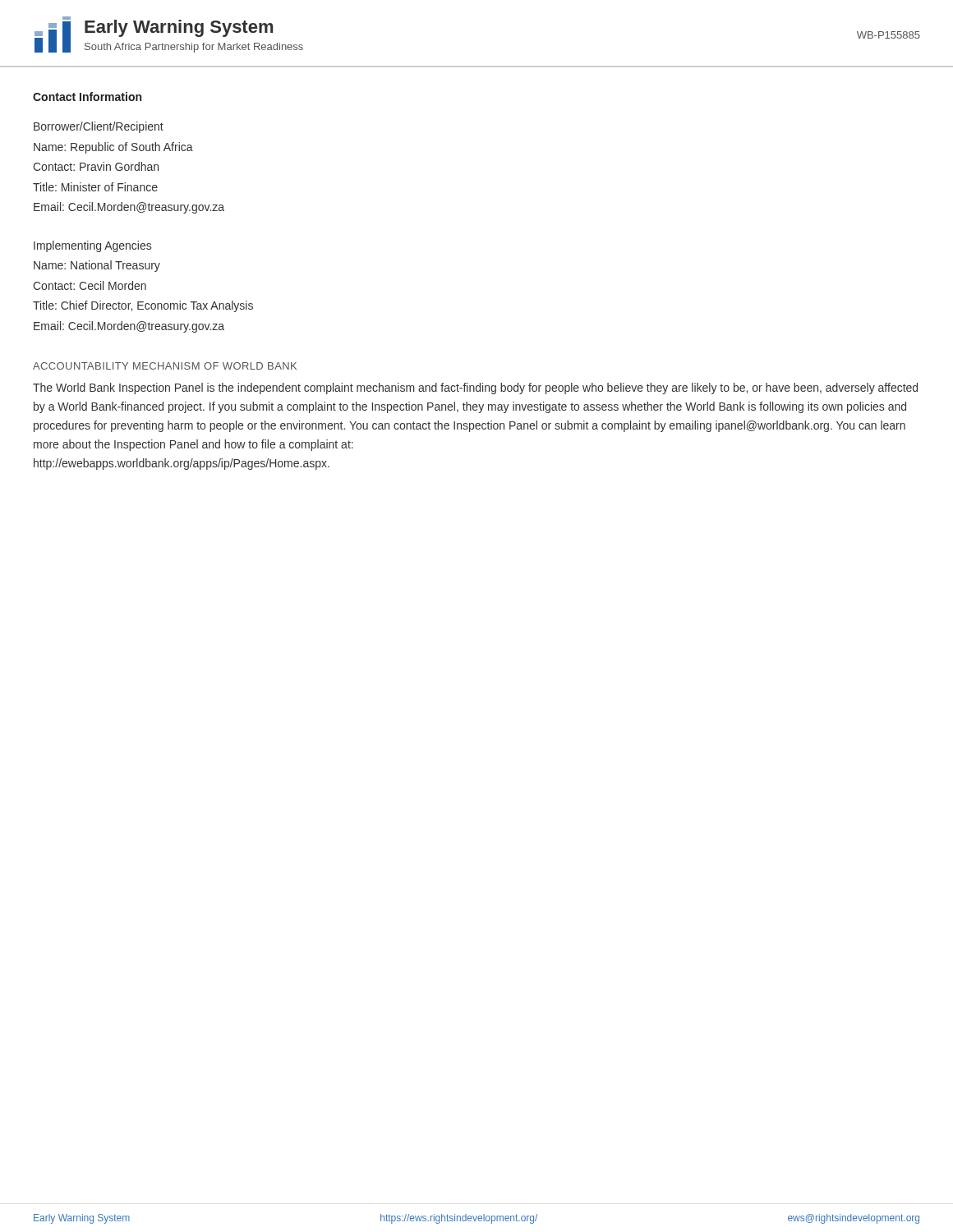Viewport: 953px width, 1232px height.
Task: Locate the text block with the text "The World Bank Inspection Panel is the"
Action: click(x=476, y=426)
